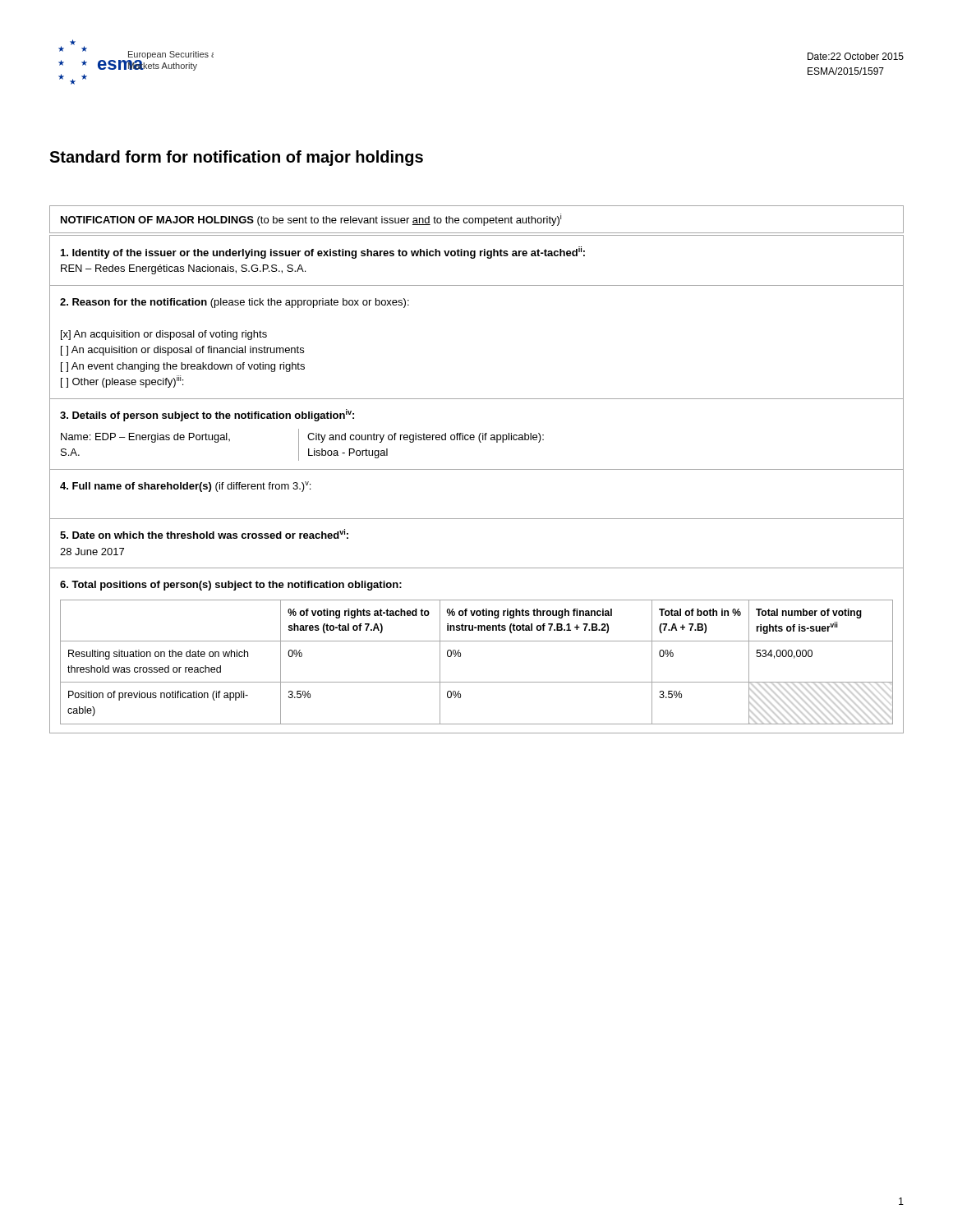
Task: Navigate to the passage starting "NOTIFICATION OF MAJOR HOLDINGS (to"
Action: click(311, 219)
